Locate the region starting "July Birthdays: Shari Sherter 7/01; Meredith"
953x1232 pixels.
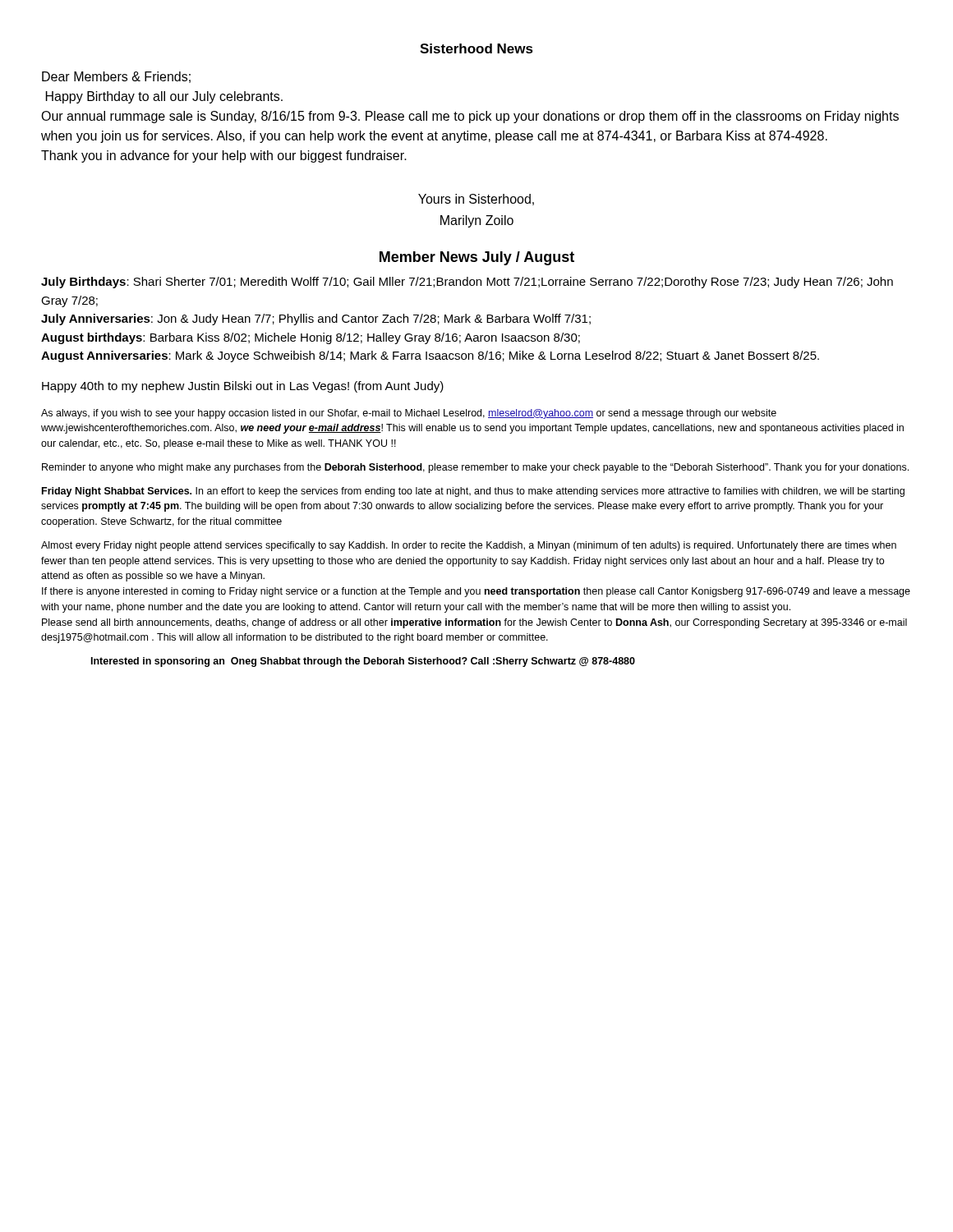pos(467,318)
